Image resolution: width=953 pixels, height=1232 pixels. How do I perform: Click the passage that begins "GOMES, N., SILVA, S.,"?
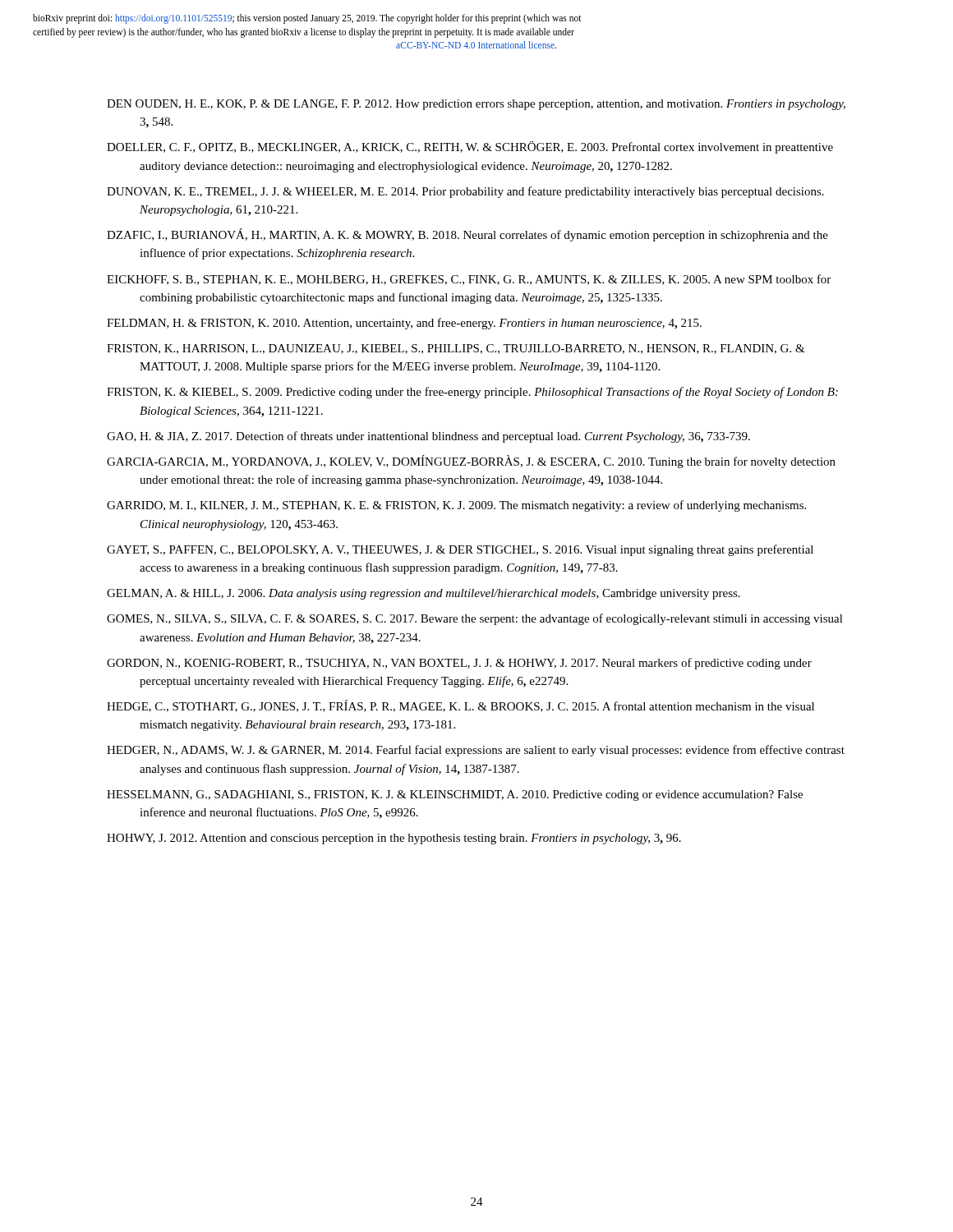(x=475, y=628)
